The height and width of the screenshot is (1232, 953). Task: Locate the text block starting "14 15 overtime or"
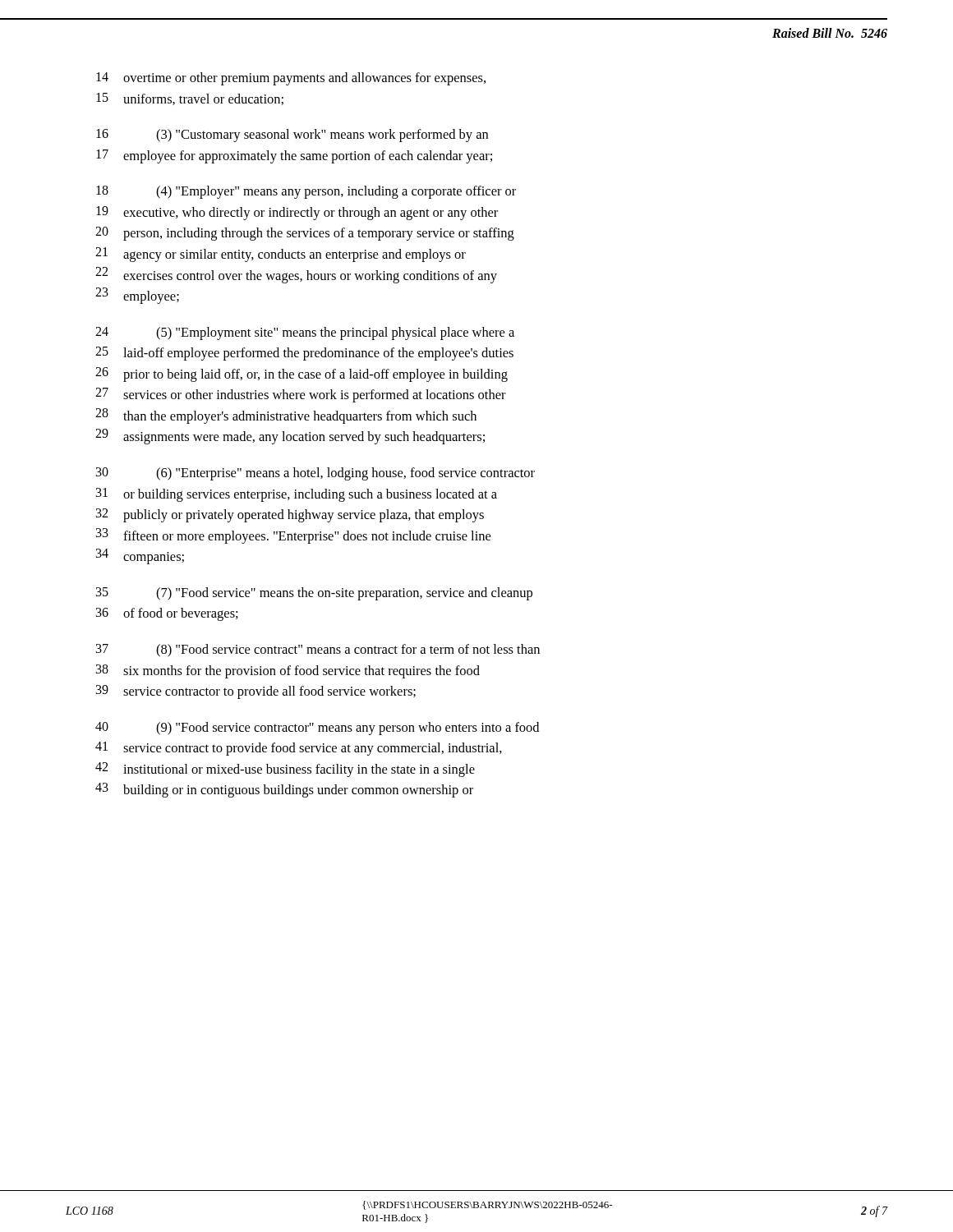(x=476, y=88)
